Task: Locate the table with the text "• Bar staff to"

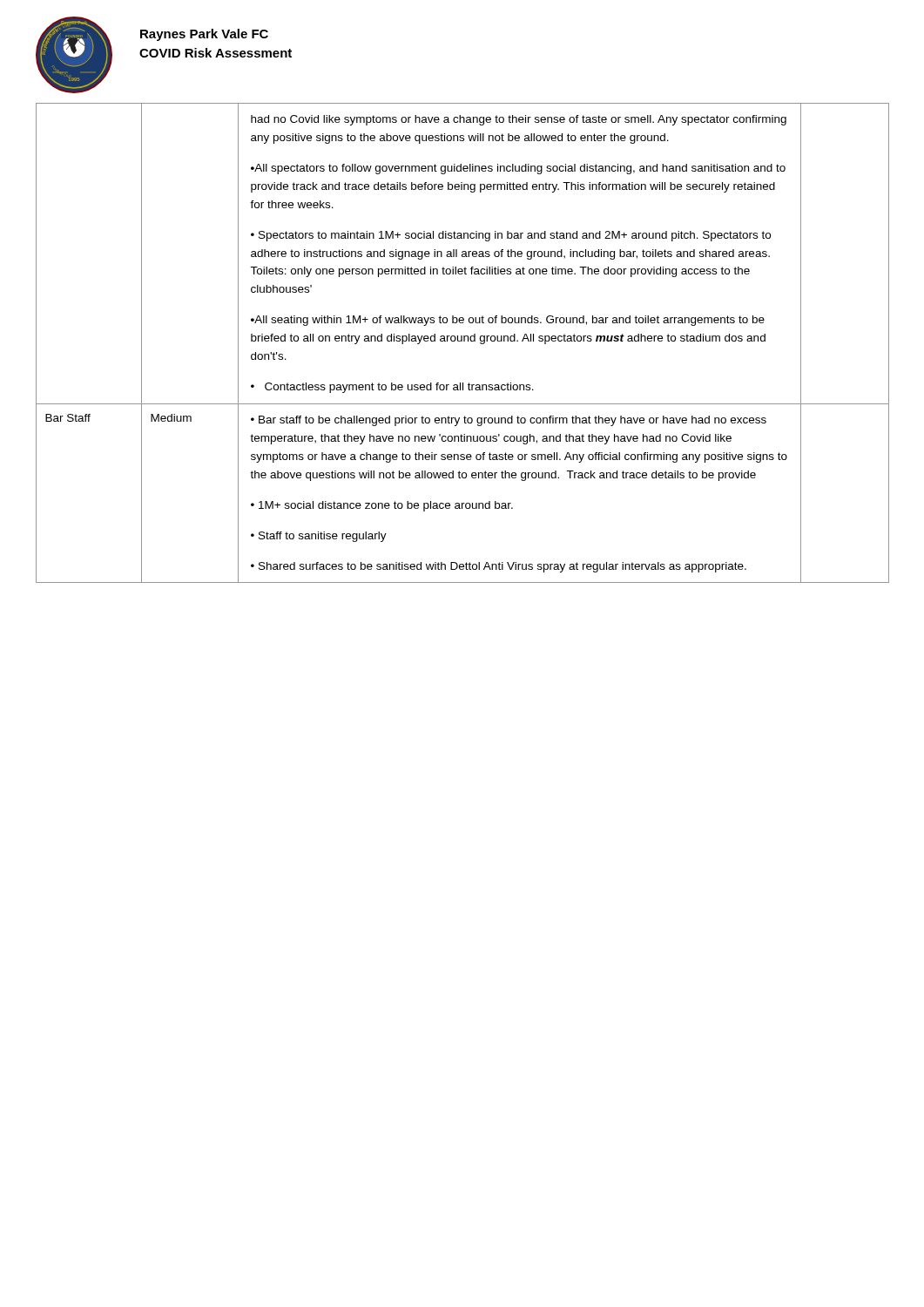Action: pyautogui.click(x=462, y=343)
